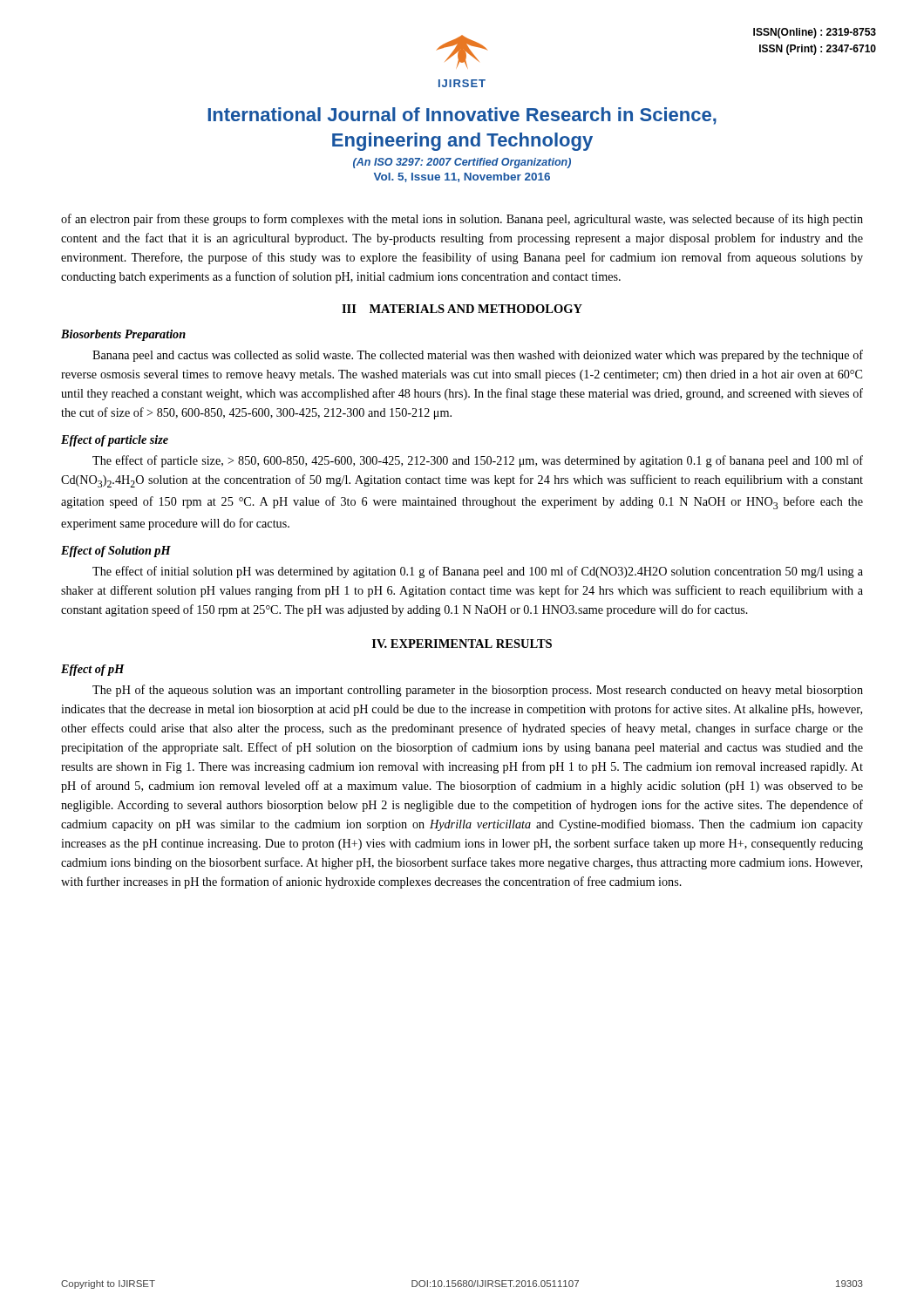Locate the text block starting "Biosorbents Preparation"
The height and width of the screenshot is (1308, 924).
[123, 334]
